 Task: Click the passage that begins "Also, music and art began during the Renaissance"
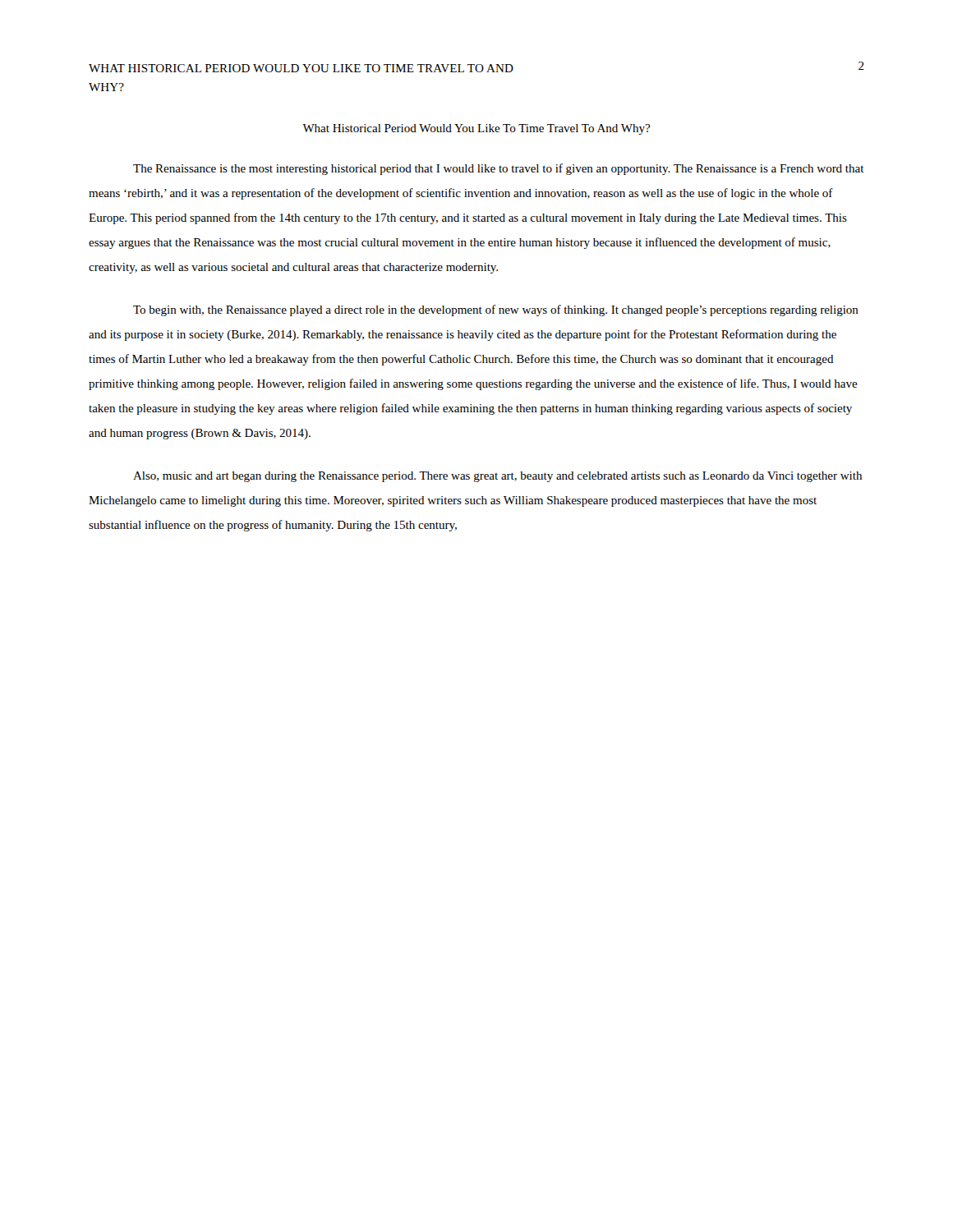click(476, 500)
